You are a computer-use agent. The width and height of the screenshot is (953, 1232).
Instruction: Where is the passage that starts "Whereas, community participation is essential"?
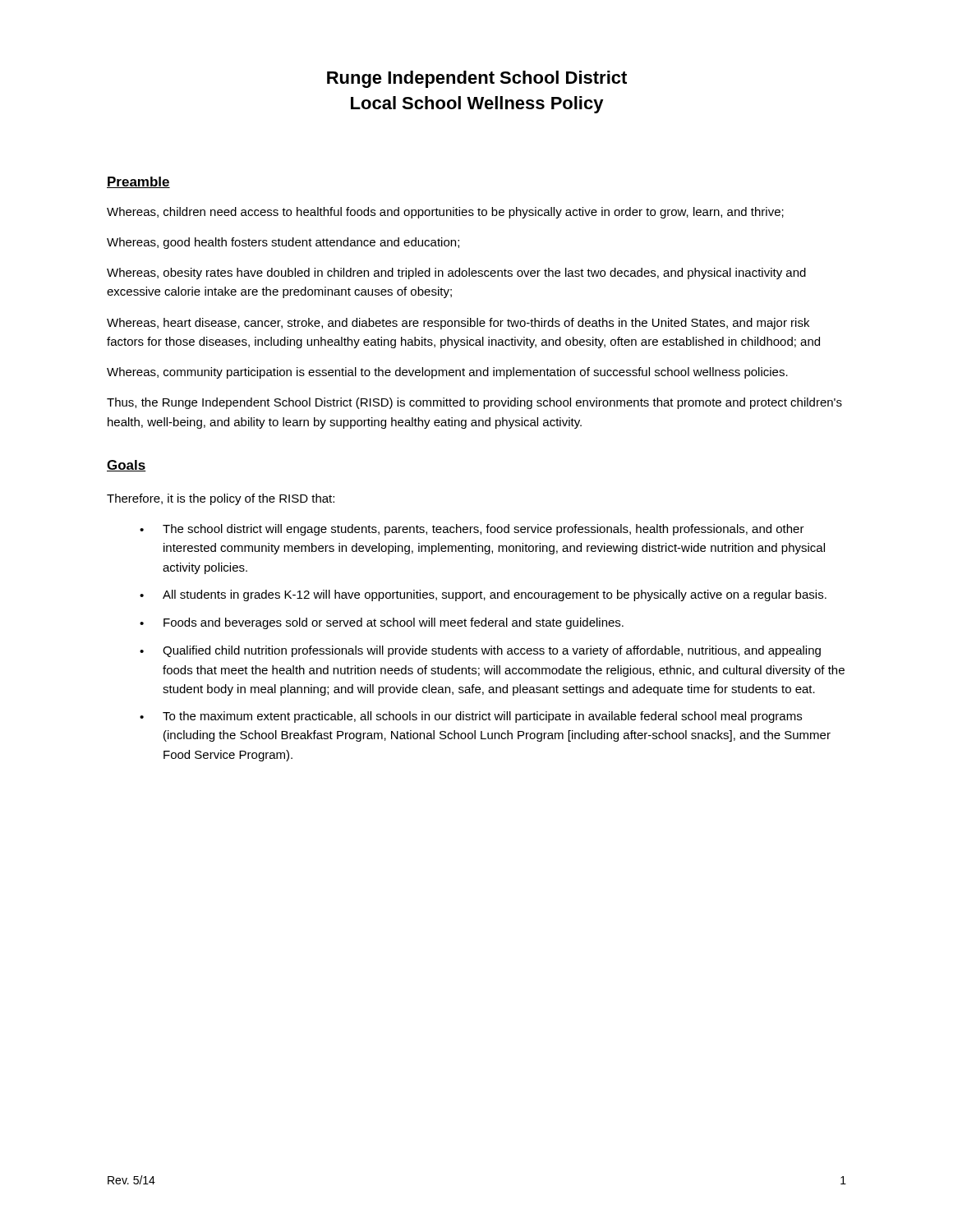point(448,372)
